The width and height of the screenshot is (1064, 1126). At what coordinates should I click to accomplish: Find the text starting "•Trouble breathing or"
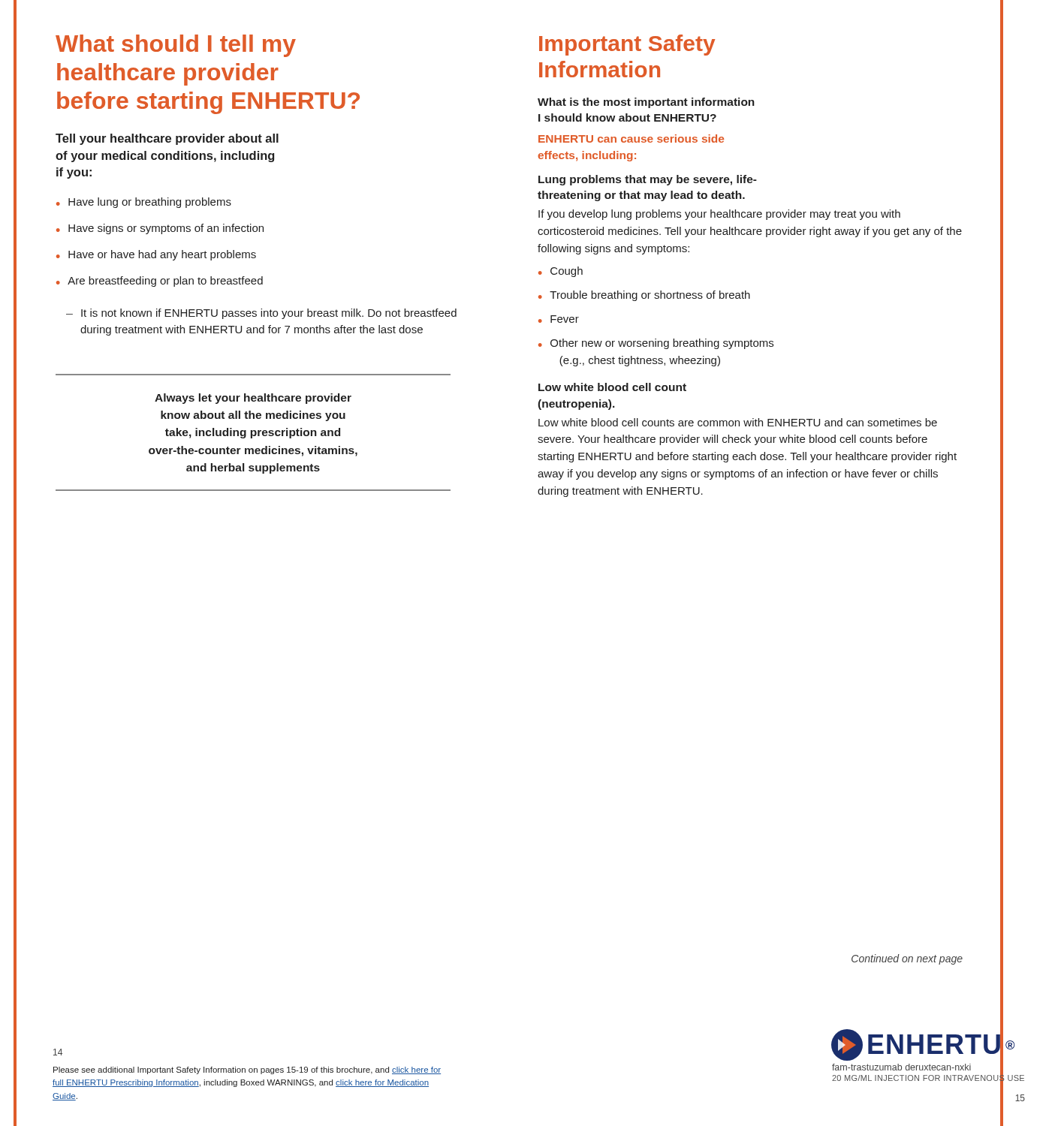[x=644, y=297]
